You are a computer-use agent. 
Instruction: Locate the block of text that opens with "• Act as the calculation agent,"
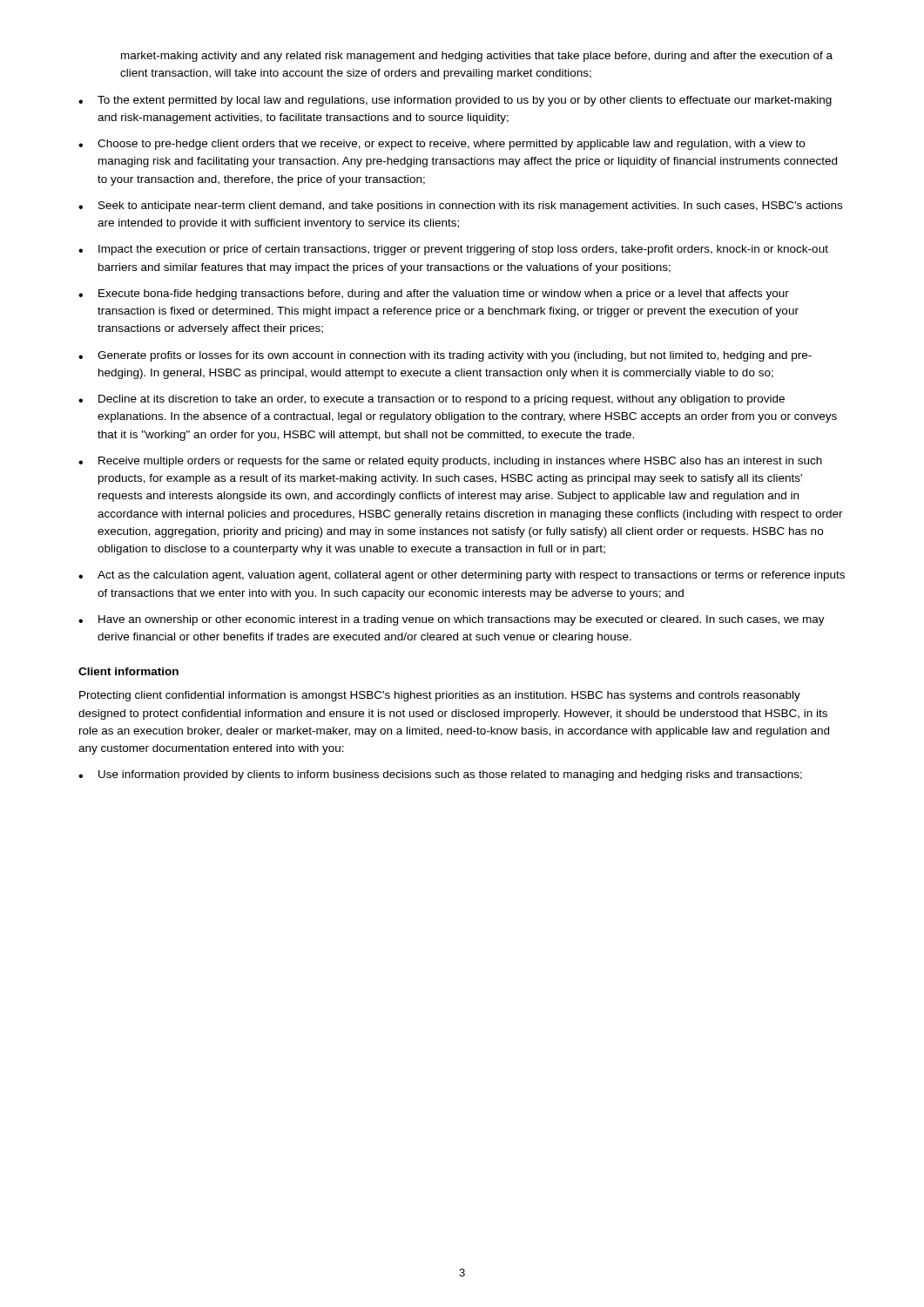[x=462, y=584]
